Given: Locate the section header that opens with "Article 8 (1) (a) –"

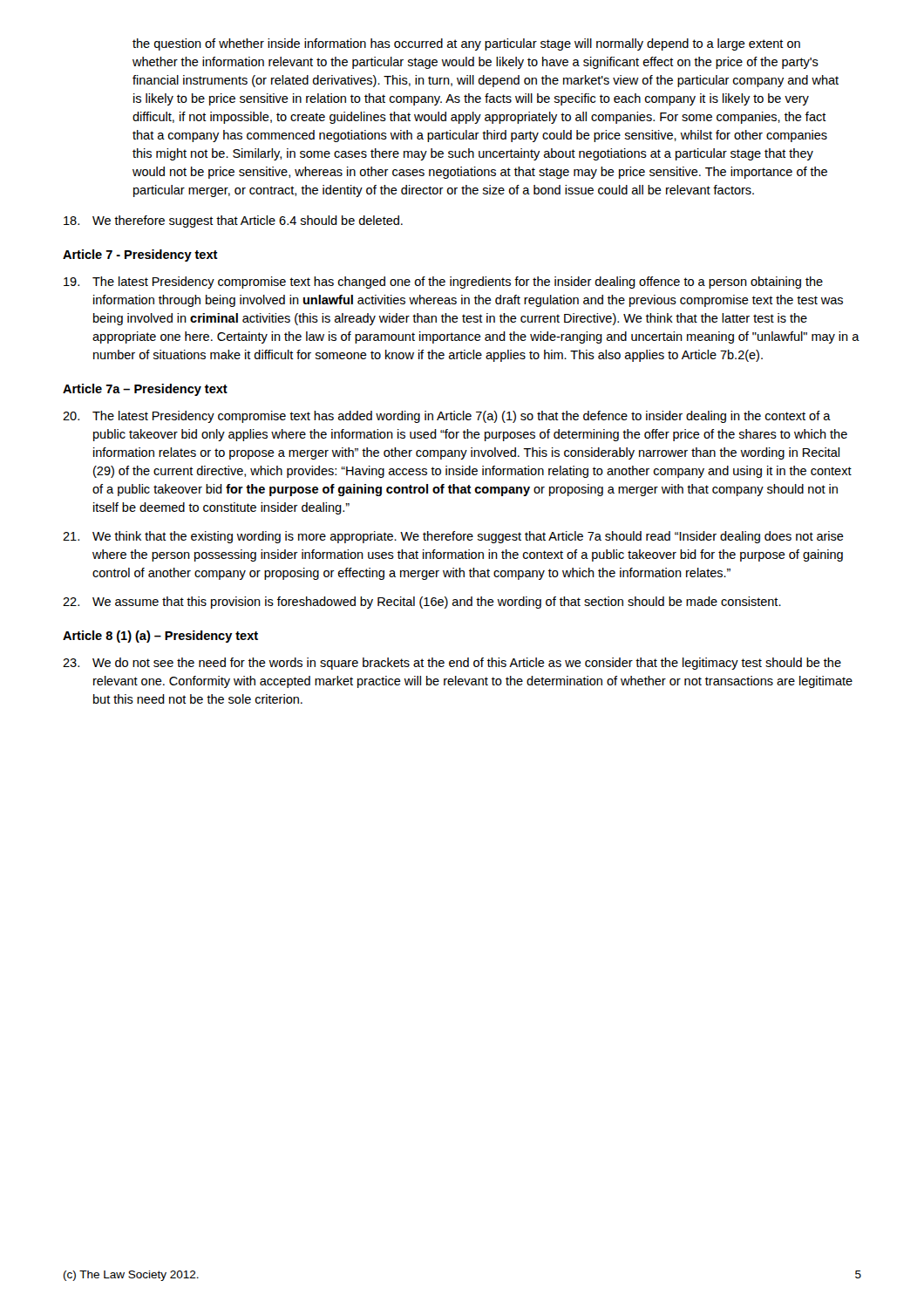Looking at the screenshot, I should (x=160, y=636).
